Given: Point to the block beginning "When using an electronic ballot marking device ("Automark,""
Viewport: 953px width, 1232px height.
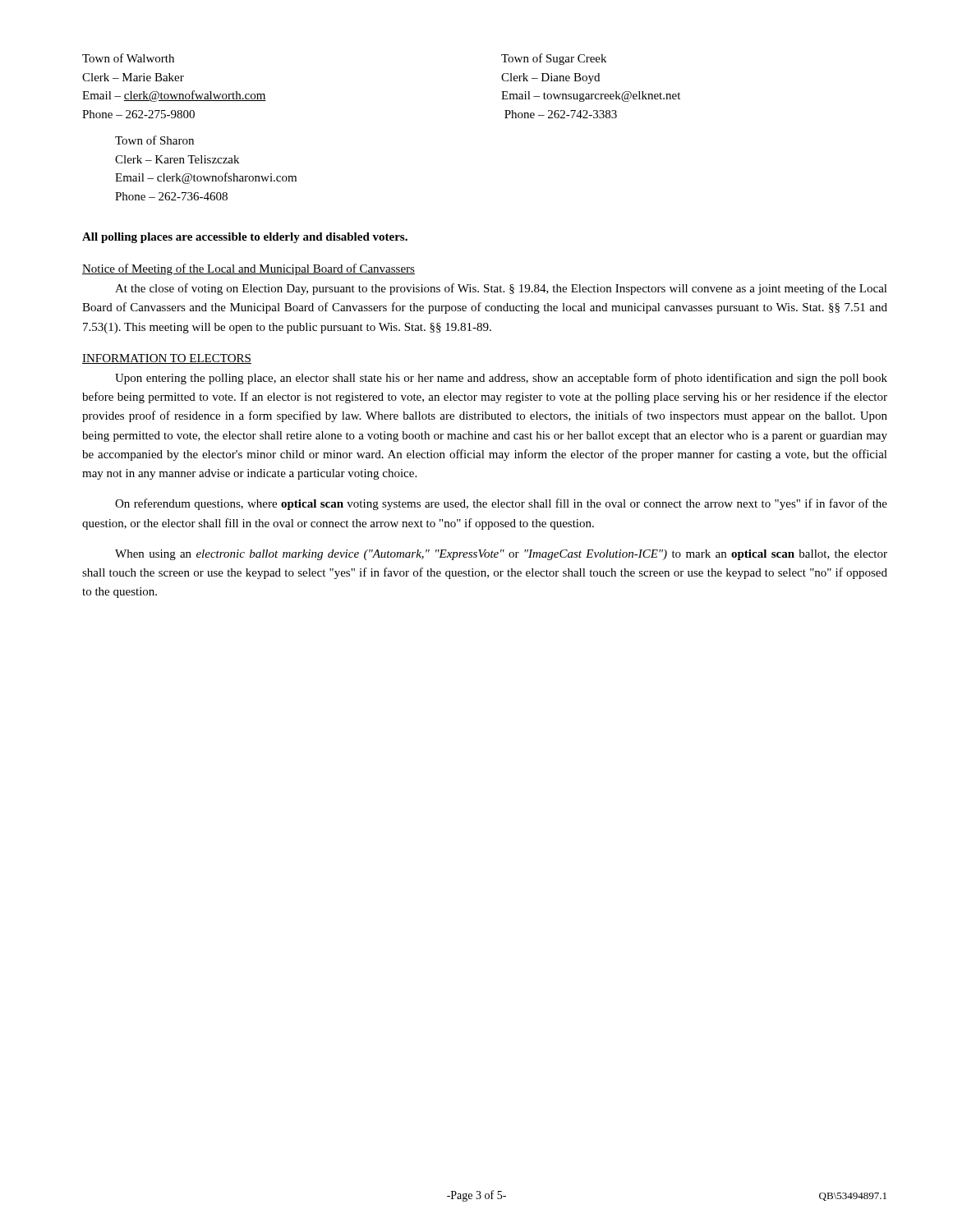Looking at the screenshot, I should (485, 572).
